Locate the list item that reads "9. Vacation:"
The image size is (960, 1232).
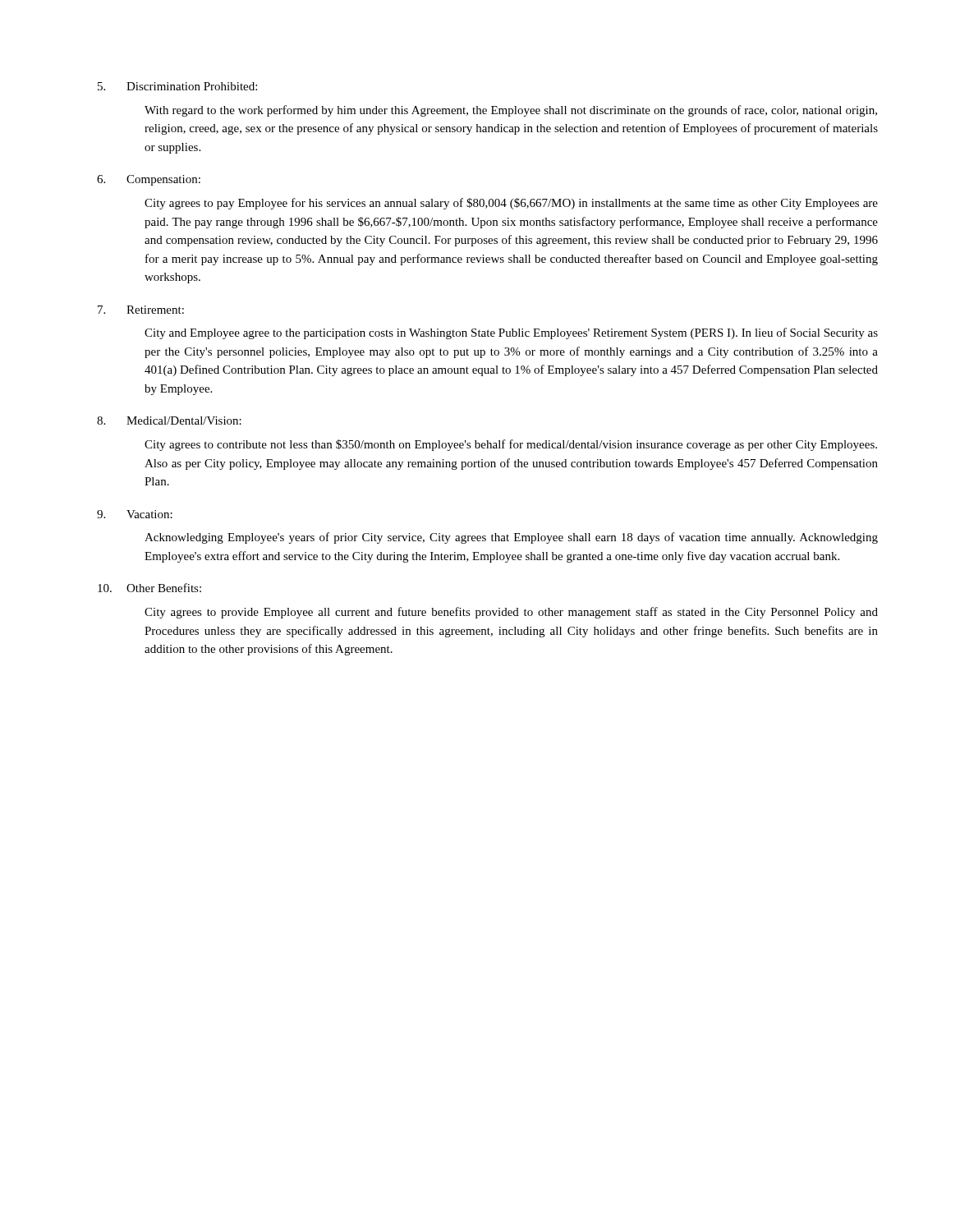click(x=135, y=514)
